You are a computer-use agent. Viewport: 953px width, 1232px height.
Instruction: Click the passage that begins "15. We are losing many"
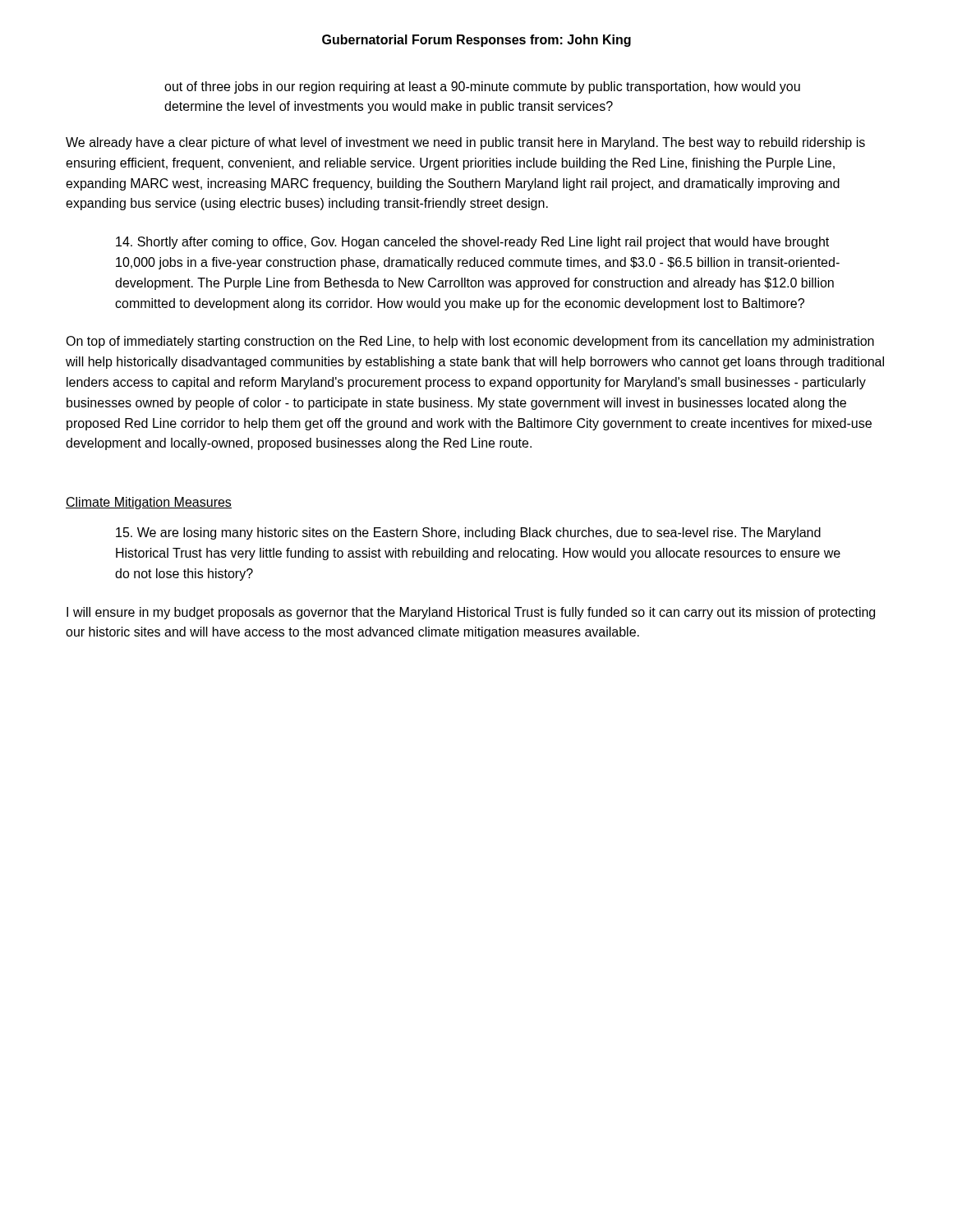click(478, 553)
